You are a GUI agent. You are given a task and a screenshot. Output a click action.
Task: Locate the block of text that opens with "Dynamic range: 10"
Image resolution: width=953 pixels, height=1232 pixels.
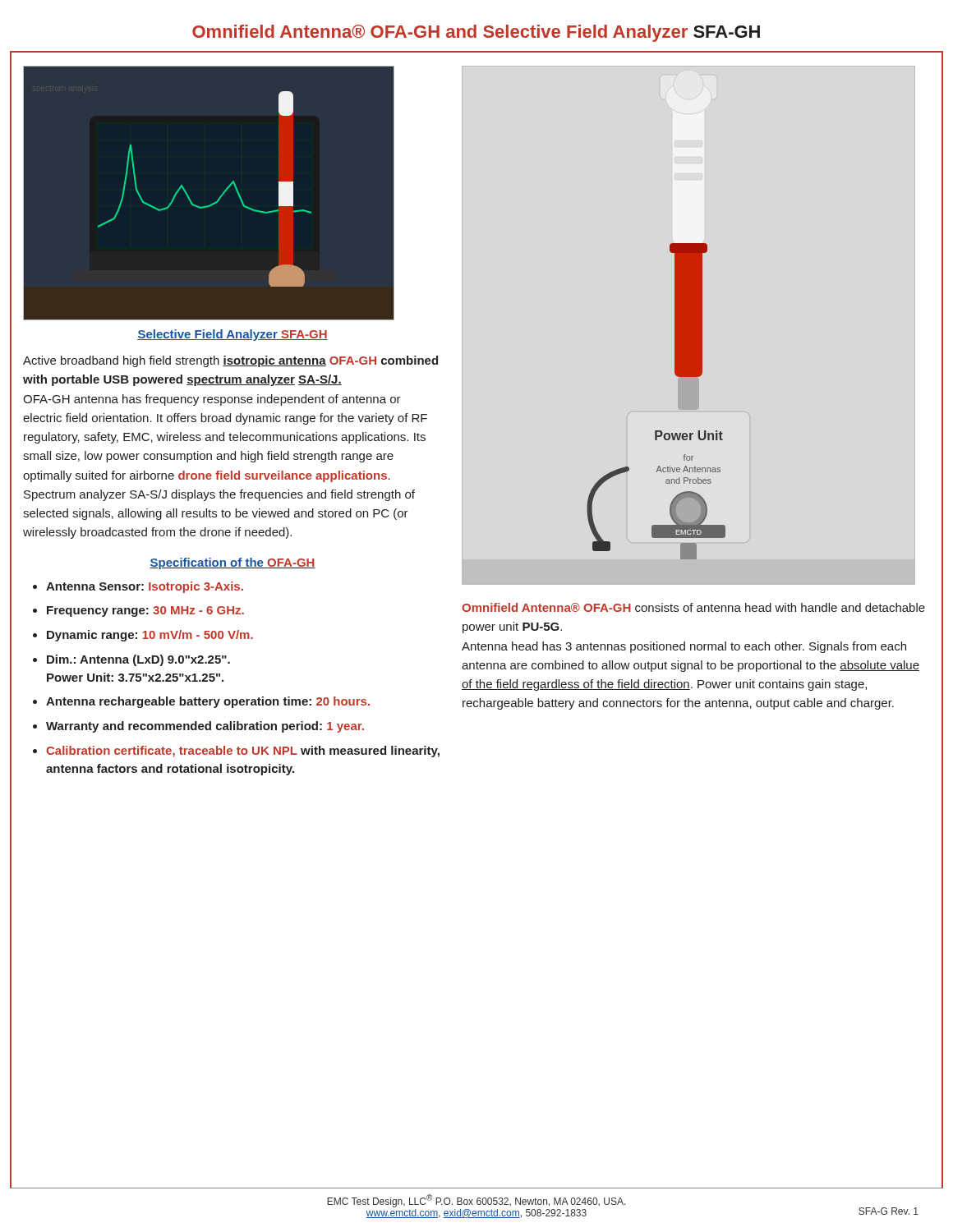[x=150, y=634]
